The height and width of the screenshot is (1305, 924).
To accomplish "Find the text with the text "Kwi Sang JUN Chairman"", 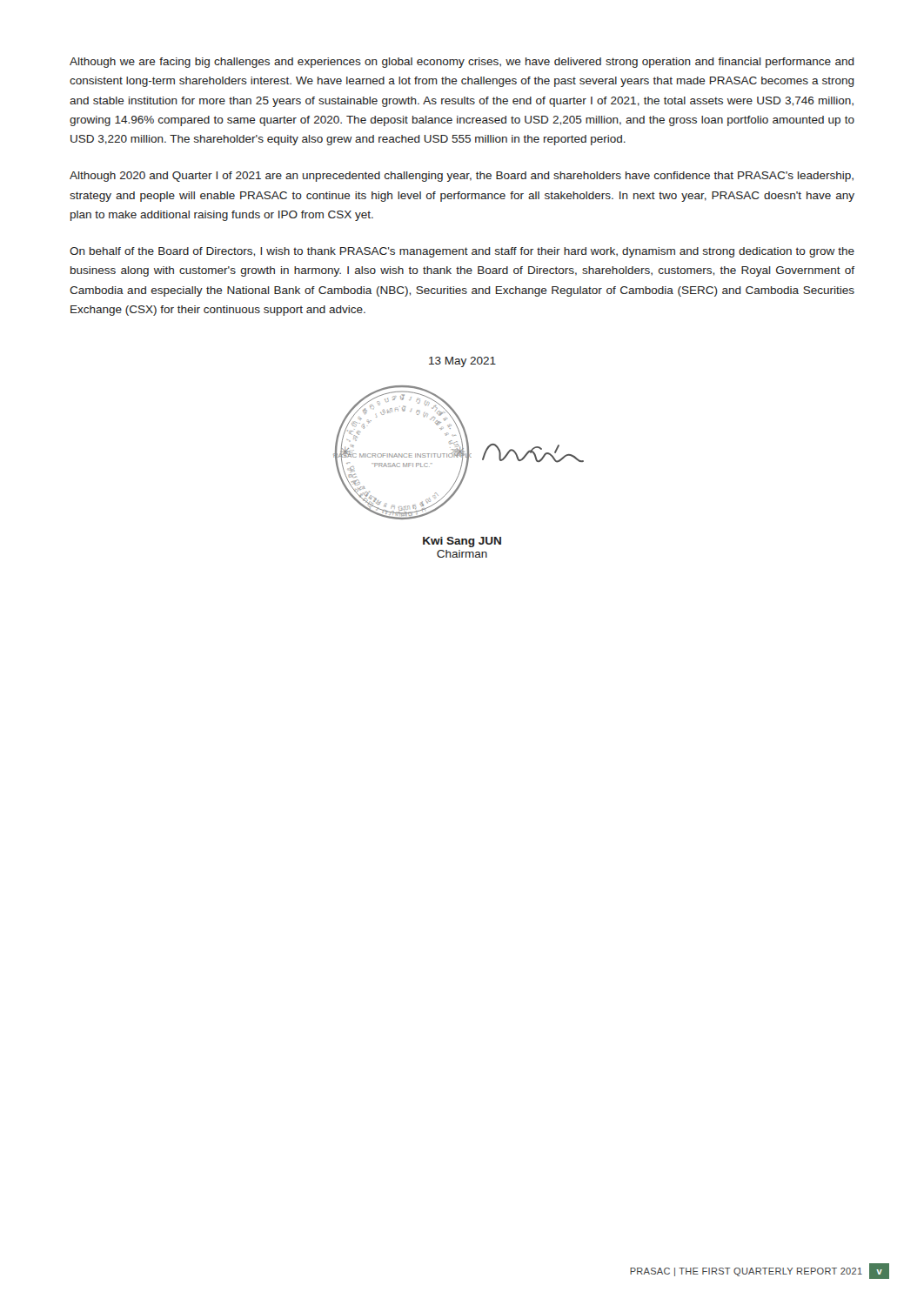I will (x=462, y=547).
